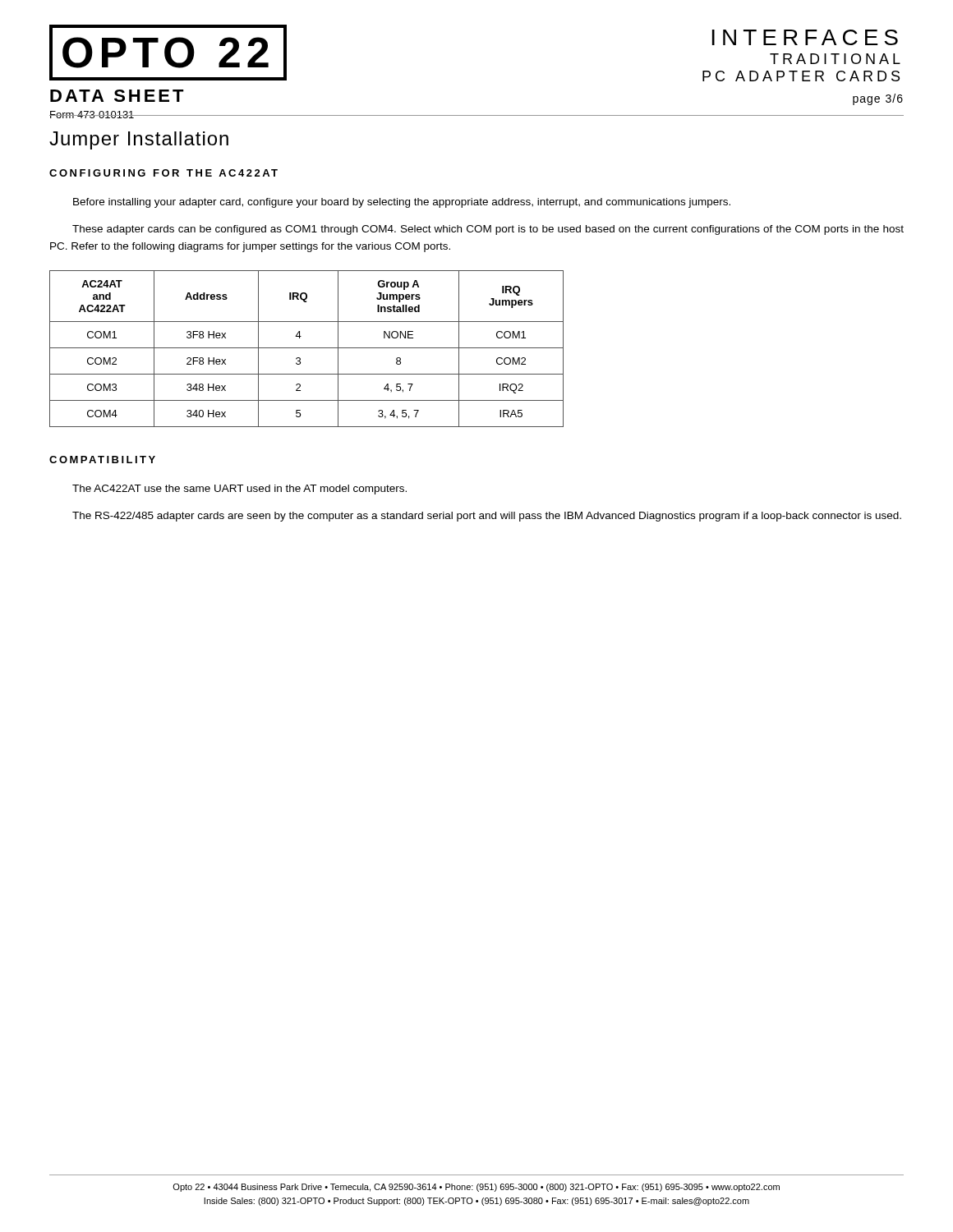Find the text block that reads "The RS-422/485 adapter cards are"
The height and width of the screenshot is (1232, 953).
(487, 515)
